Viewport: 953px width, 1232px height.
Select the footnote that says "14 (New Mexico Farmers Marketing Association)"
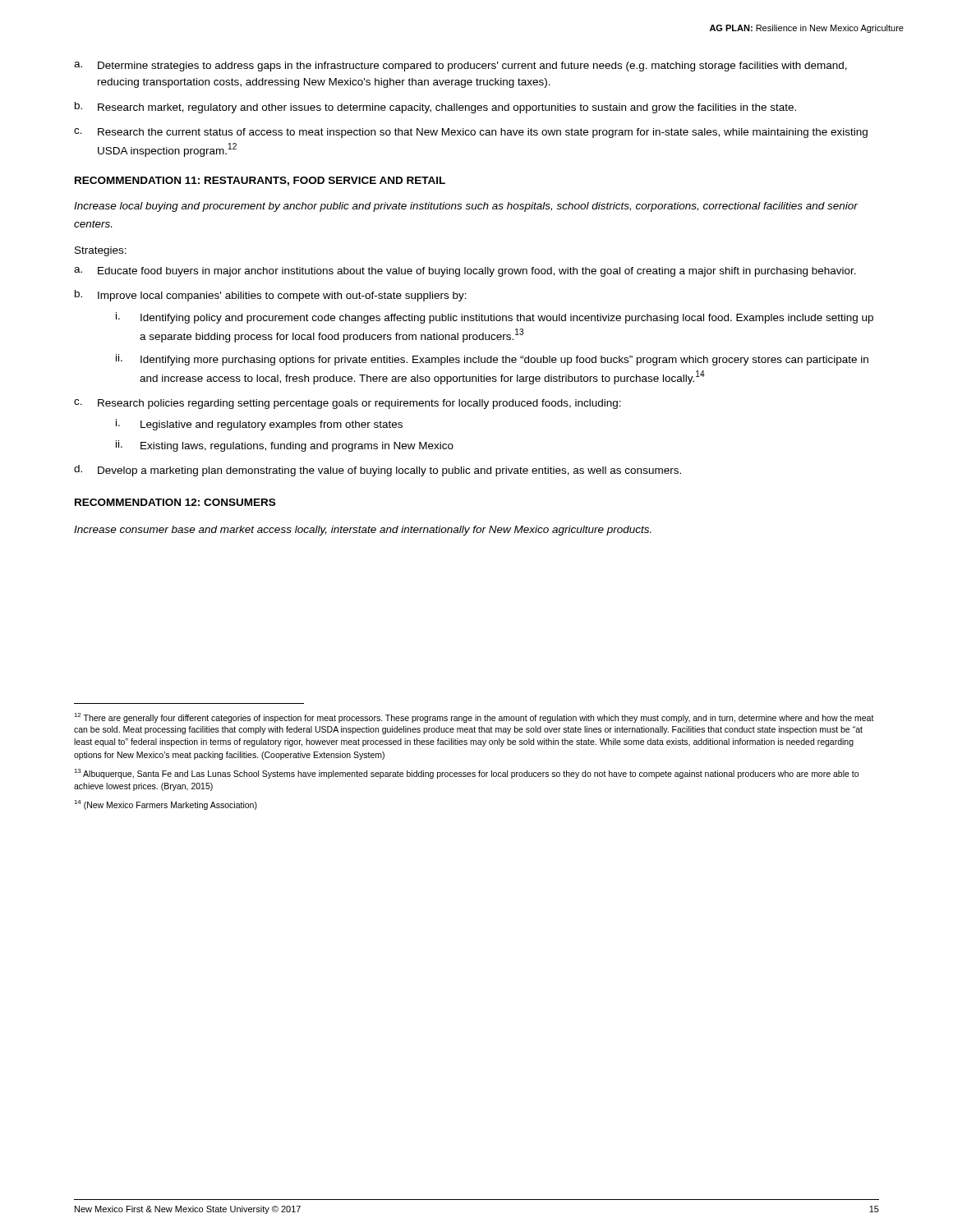(x=165, y=804)
